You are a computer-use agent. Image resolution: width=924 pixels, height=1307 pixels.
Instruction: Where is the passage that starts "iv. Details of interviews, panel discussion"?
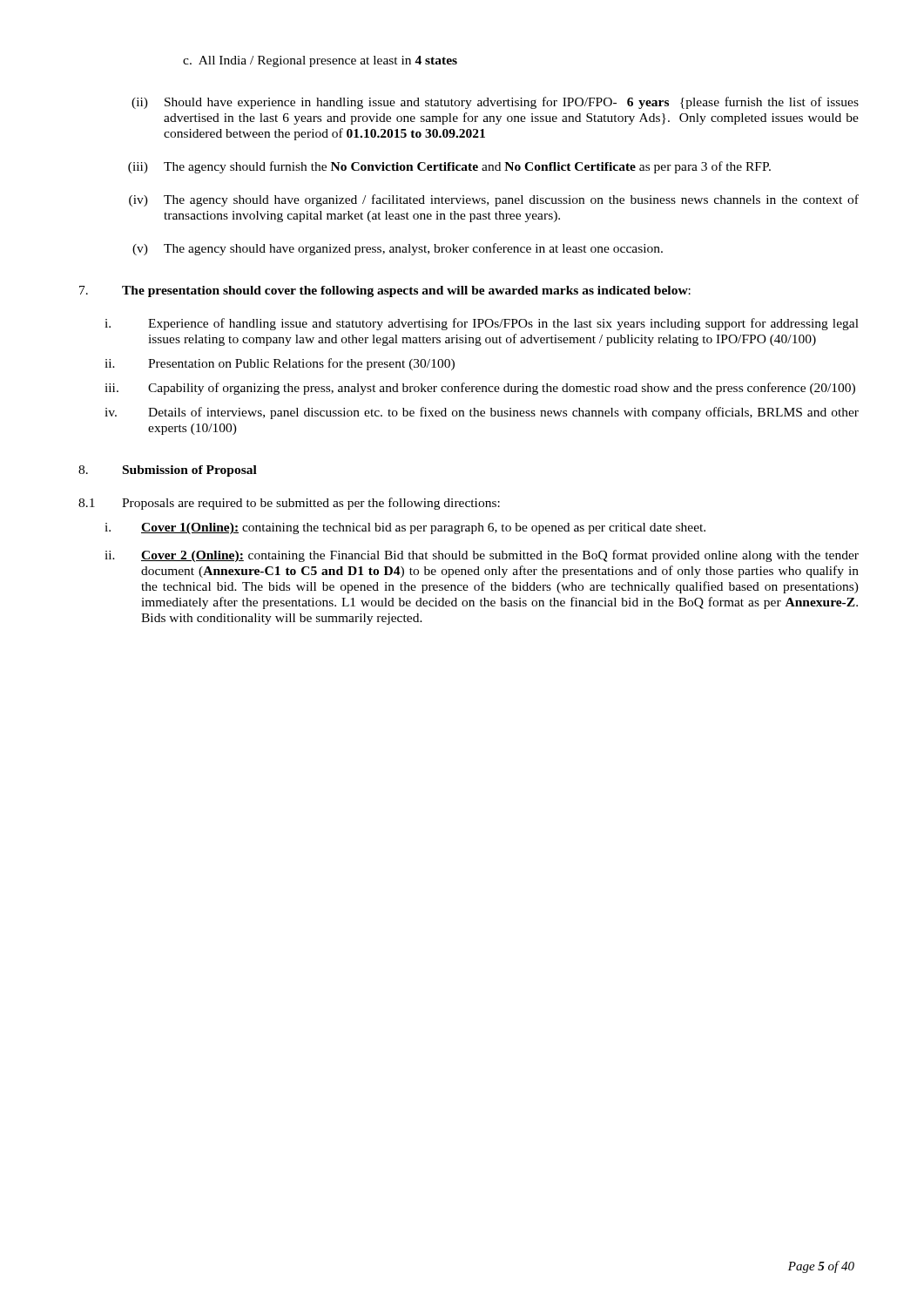pyautogui.click(x=482, y=420)
